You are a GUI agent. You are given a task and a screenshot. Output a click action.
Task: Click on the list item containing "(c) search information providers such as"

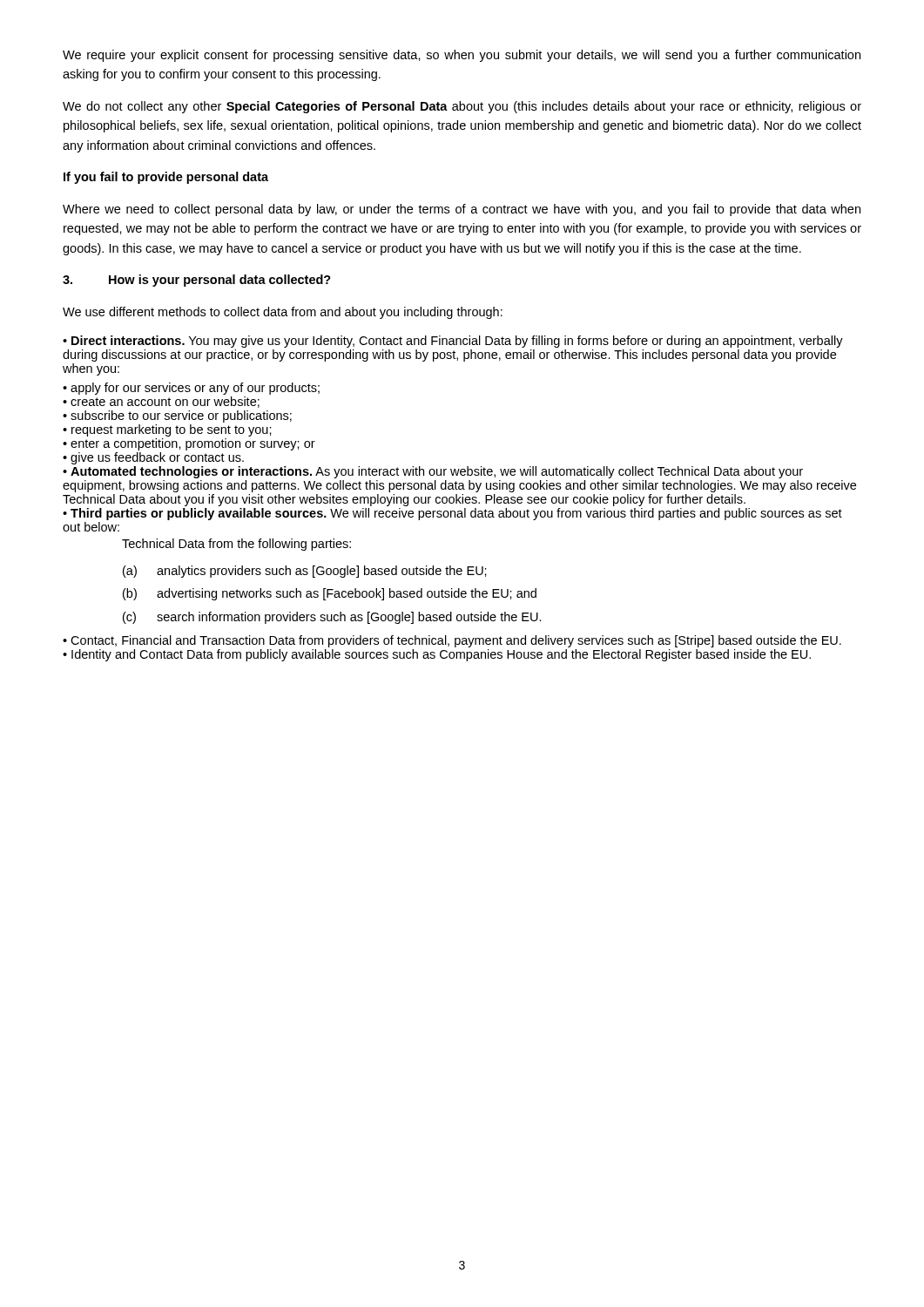coord(492,617)
